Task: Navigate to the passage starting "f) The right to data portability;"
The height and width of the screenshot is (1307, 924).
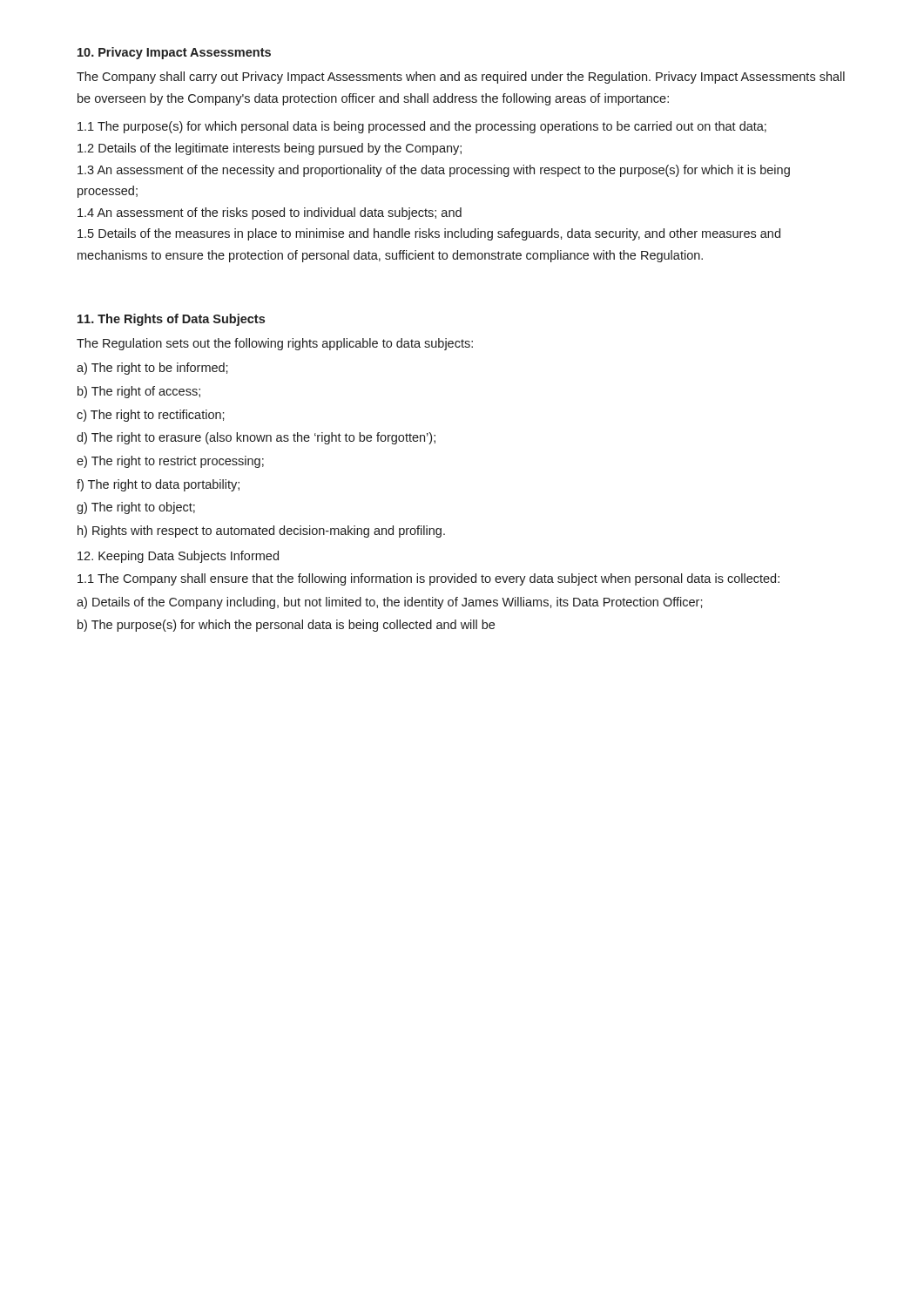Action: [x=159, y=484]
